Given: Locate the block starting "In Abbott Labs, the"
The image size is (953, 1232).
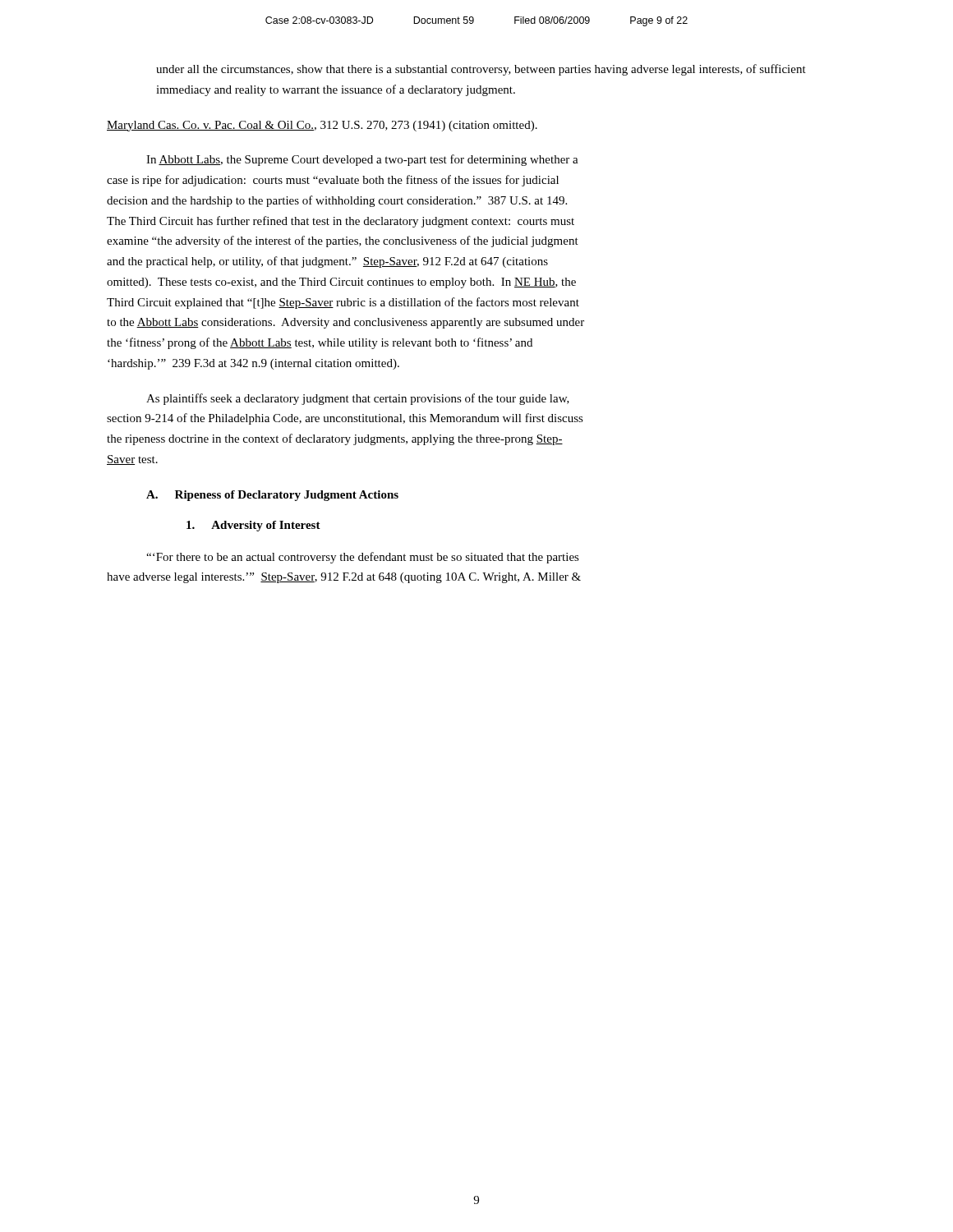Looking at the screenshot, I should tap(362, 160).
